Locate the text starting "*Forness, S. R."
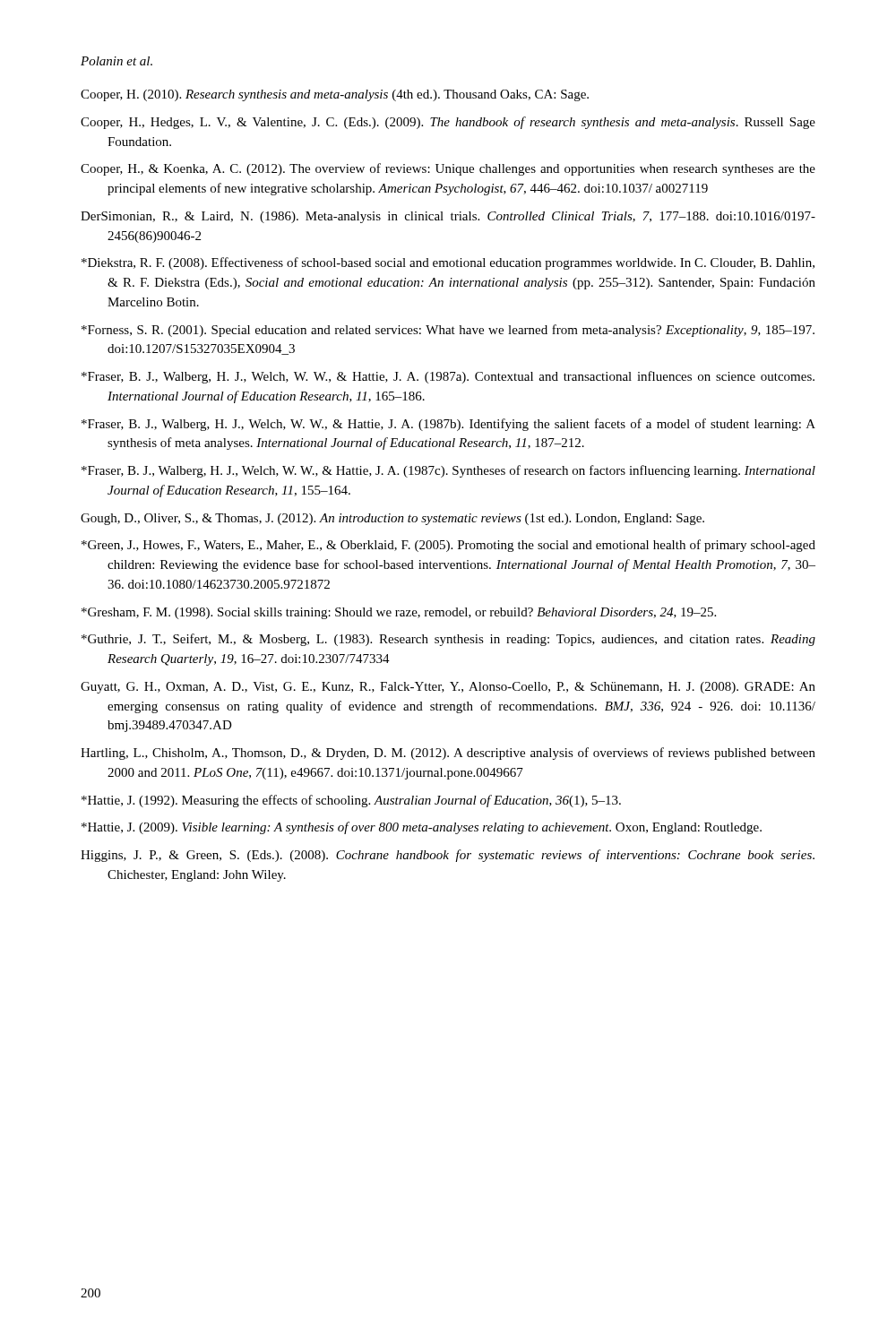This screenshot has width=896, height=1344. tap(448, 339)
